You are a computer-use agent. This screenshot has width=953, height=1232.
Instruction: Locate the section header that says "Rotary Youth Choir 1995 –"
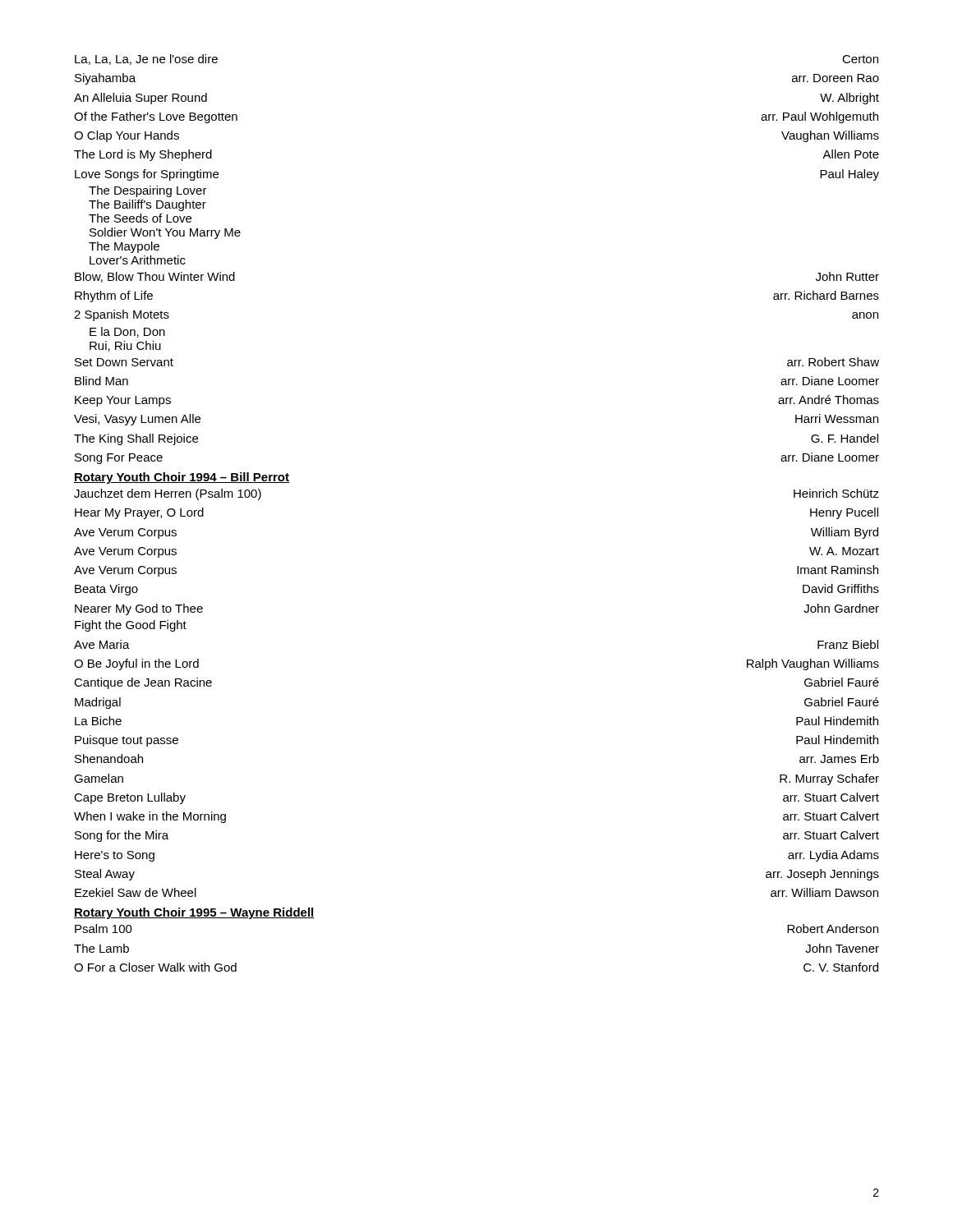[x=194, y=912]
